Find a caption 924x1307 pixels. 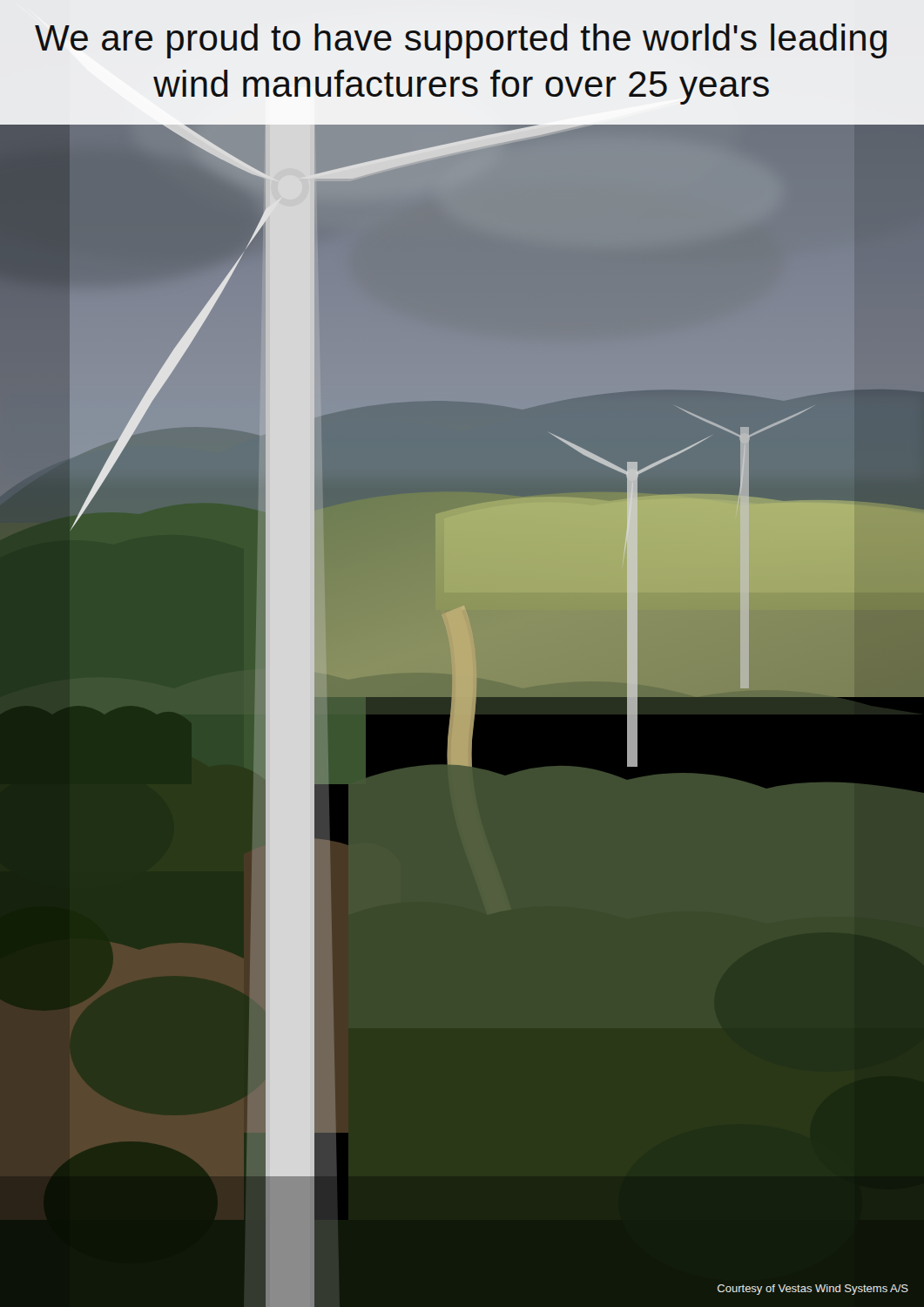coord(813,1288)
